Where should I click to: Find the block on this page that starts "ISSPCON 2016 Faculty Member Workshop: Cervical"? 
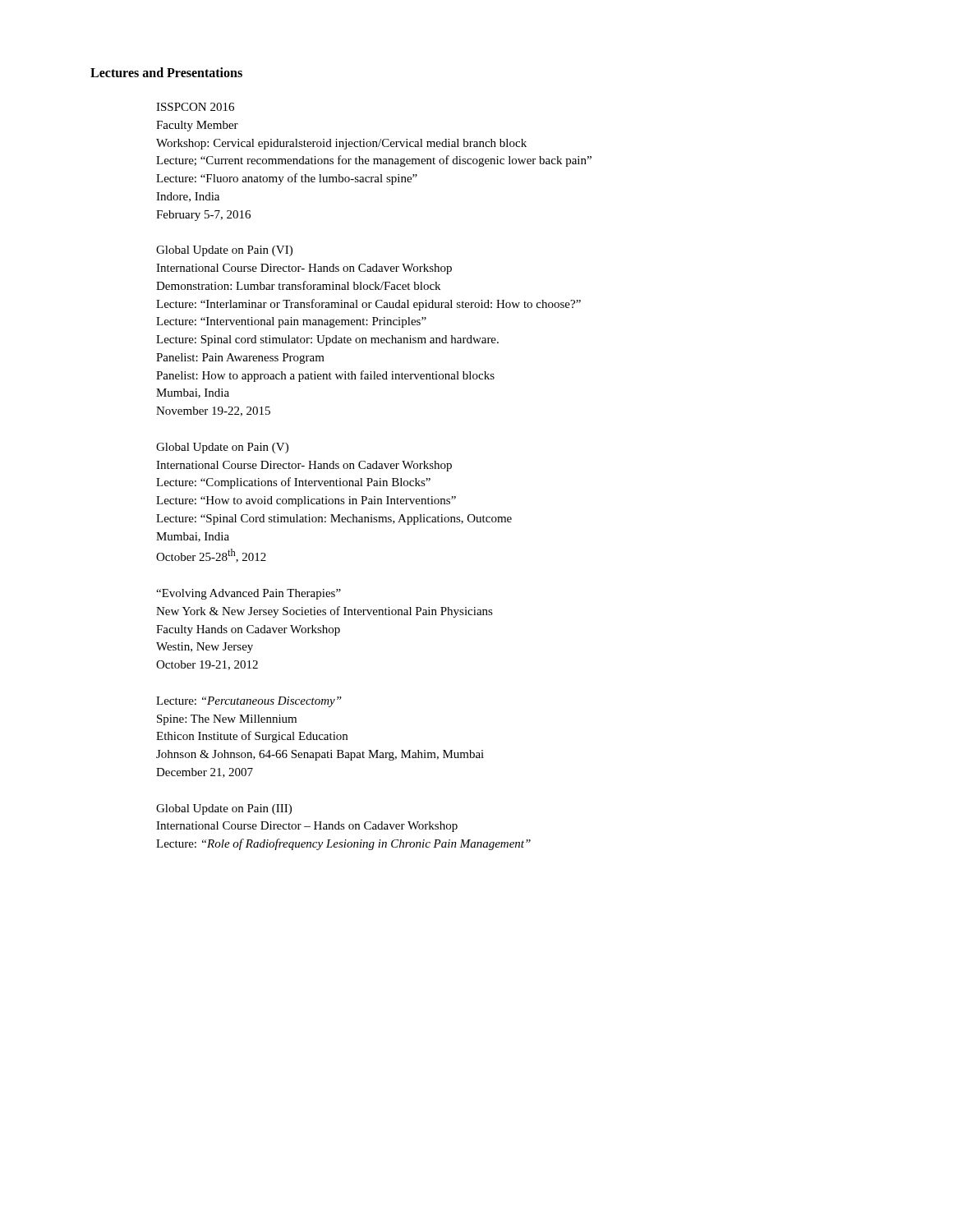point(509,161)
